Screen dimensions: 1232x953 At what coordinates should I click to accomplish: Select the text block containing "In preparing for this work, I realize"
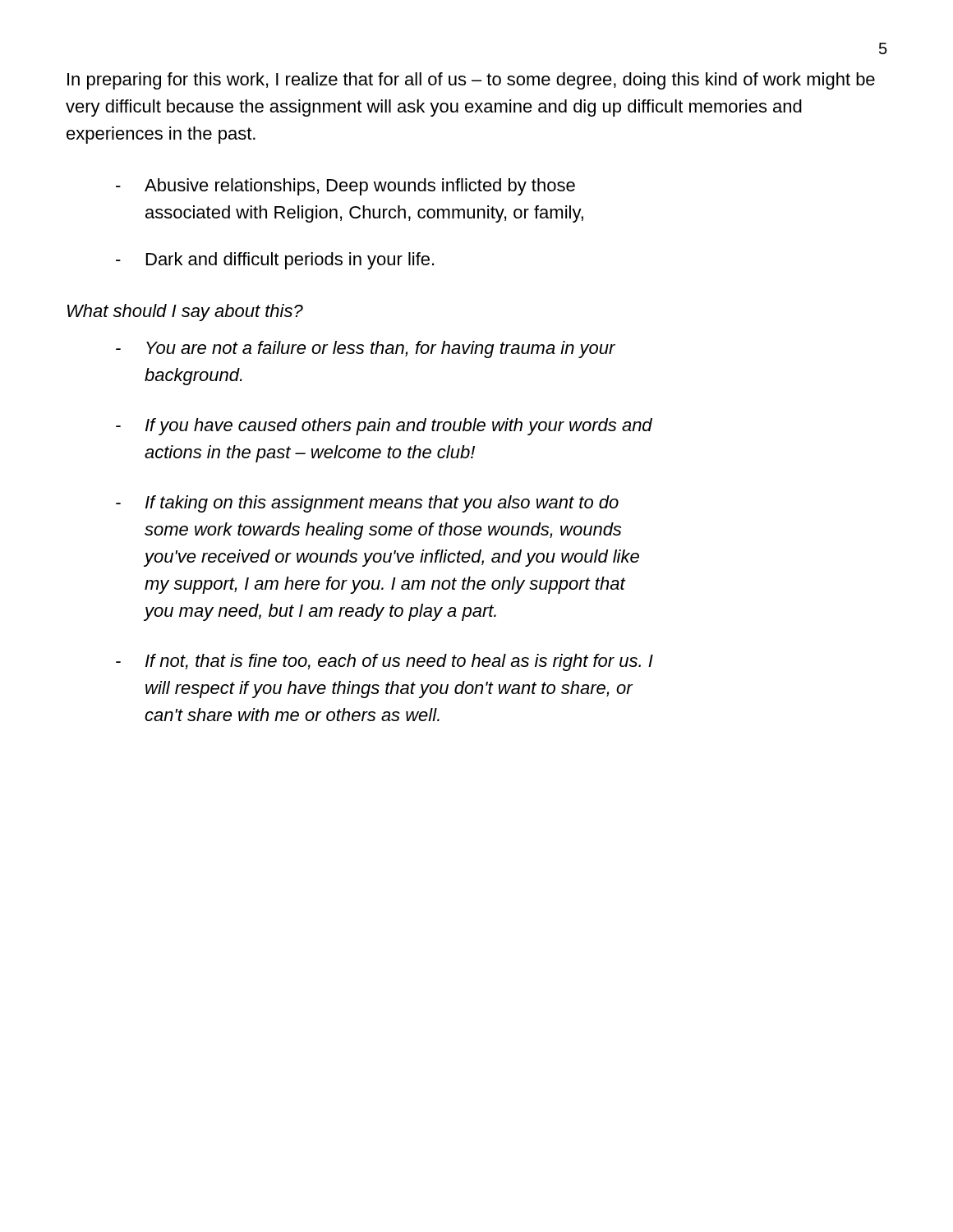(471, 106)
